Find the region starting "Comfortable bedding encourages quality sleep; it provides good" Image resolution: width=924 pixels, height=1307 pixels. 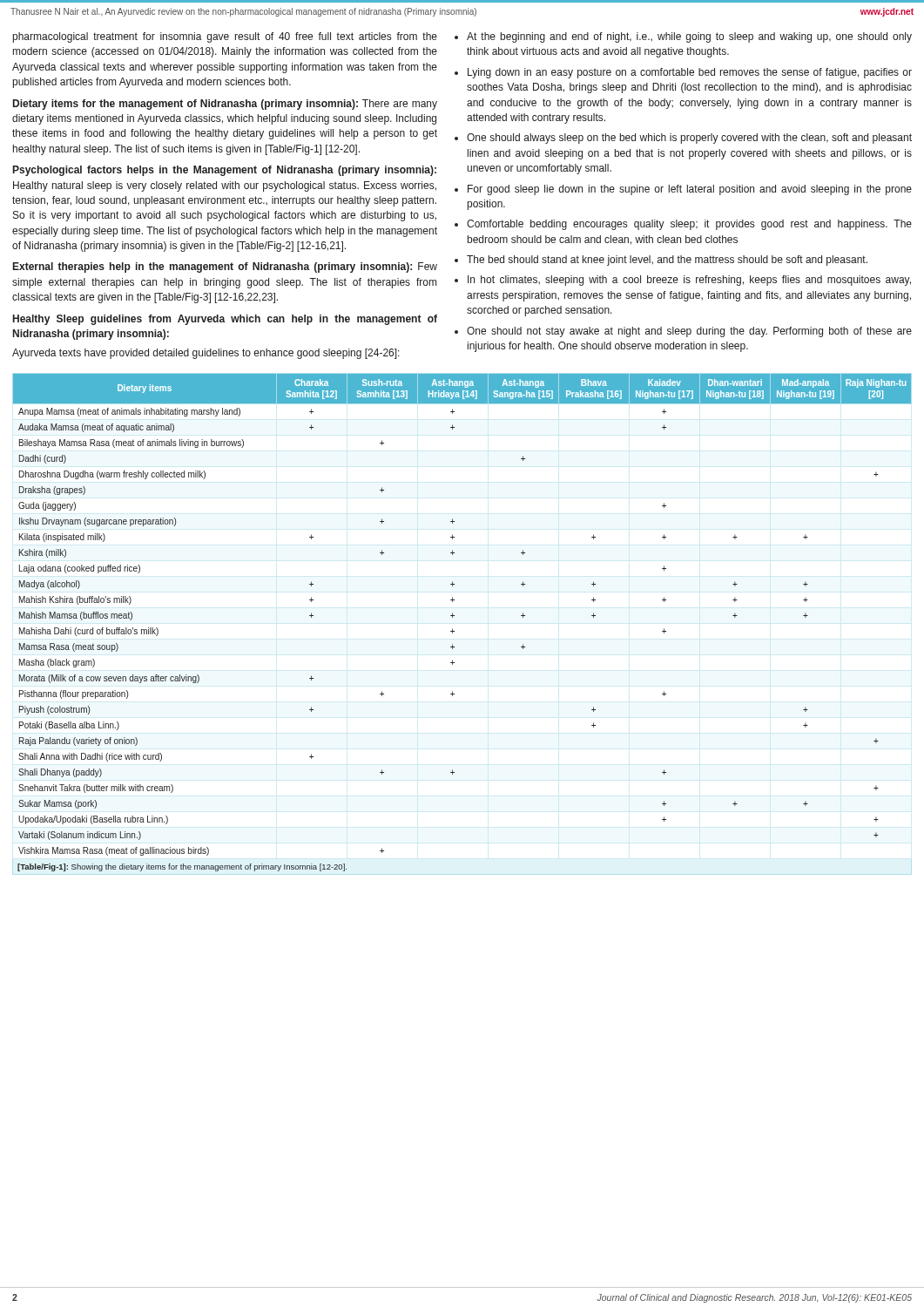point(689,232)
